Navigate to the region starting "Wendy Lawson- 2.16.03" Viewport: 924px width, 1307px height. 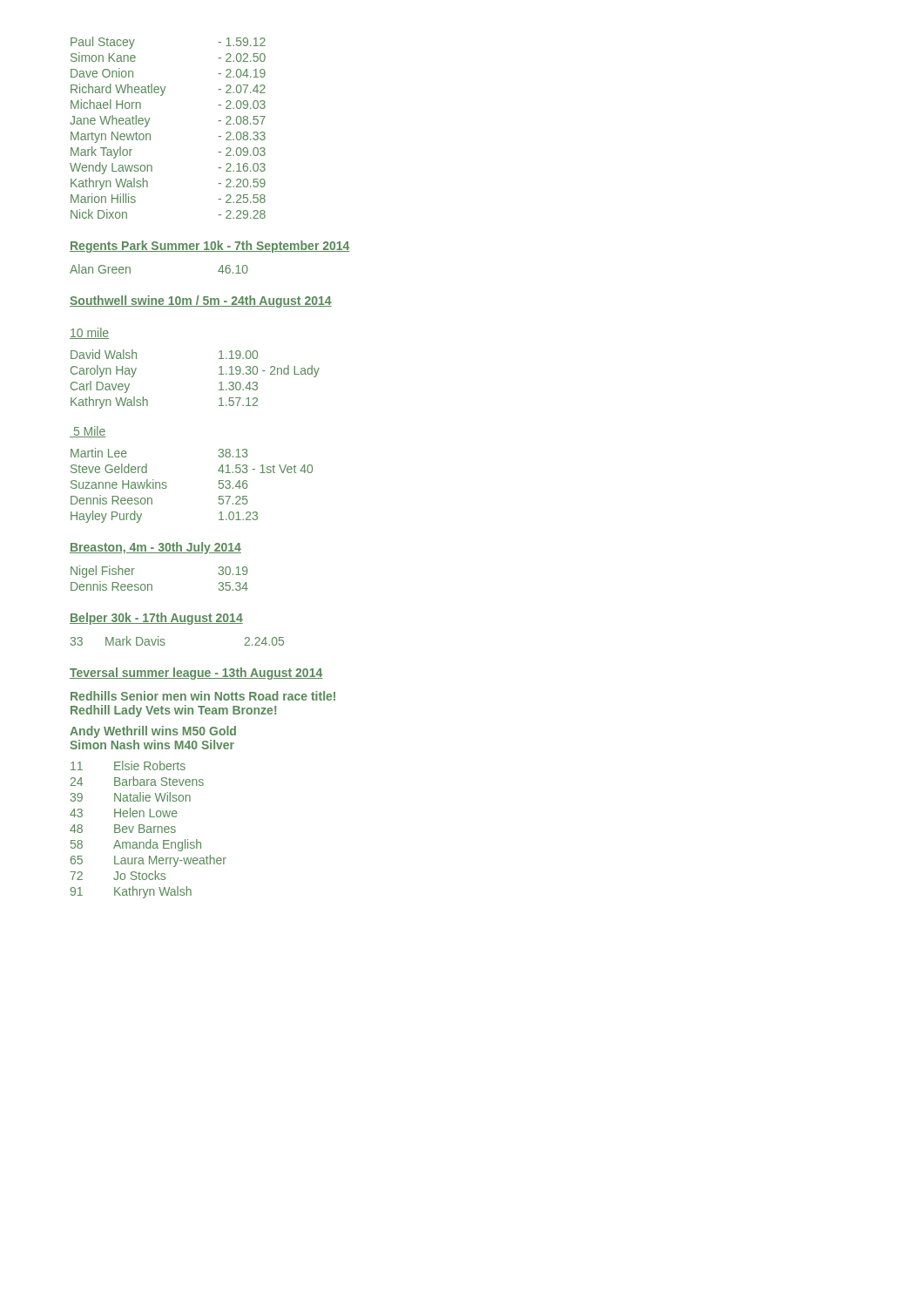pyautogui.click(x=101, y=168)
